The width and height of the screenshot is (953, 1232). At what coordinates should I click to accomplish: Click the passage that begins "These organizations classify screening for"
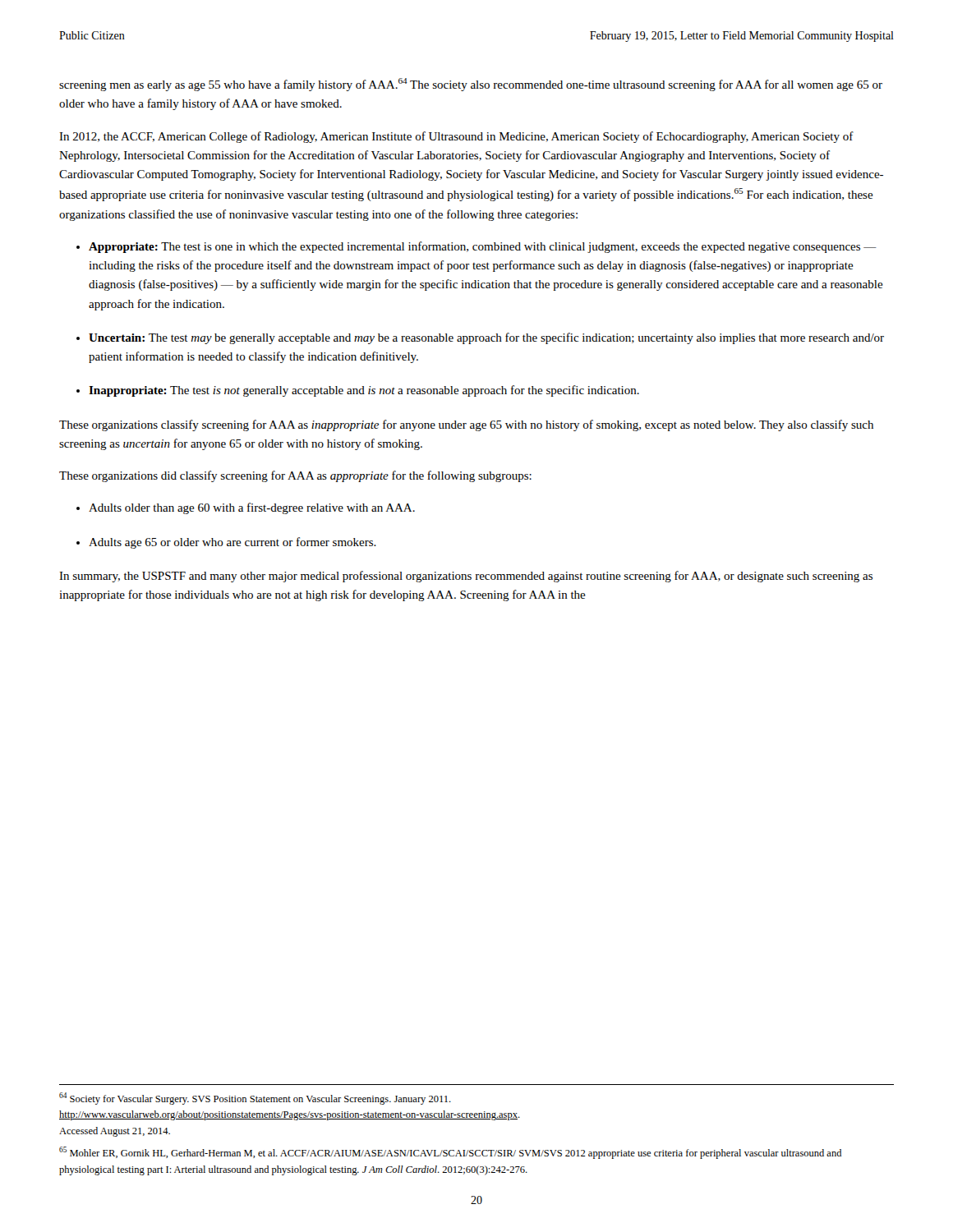[x=476, y=434]
